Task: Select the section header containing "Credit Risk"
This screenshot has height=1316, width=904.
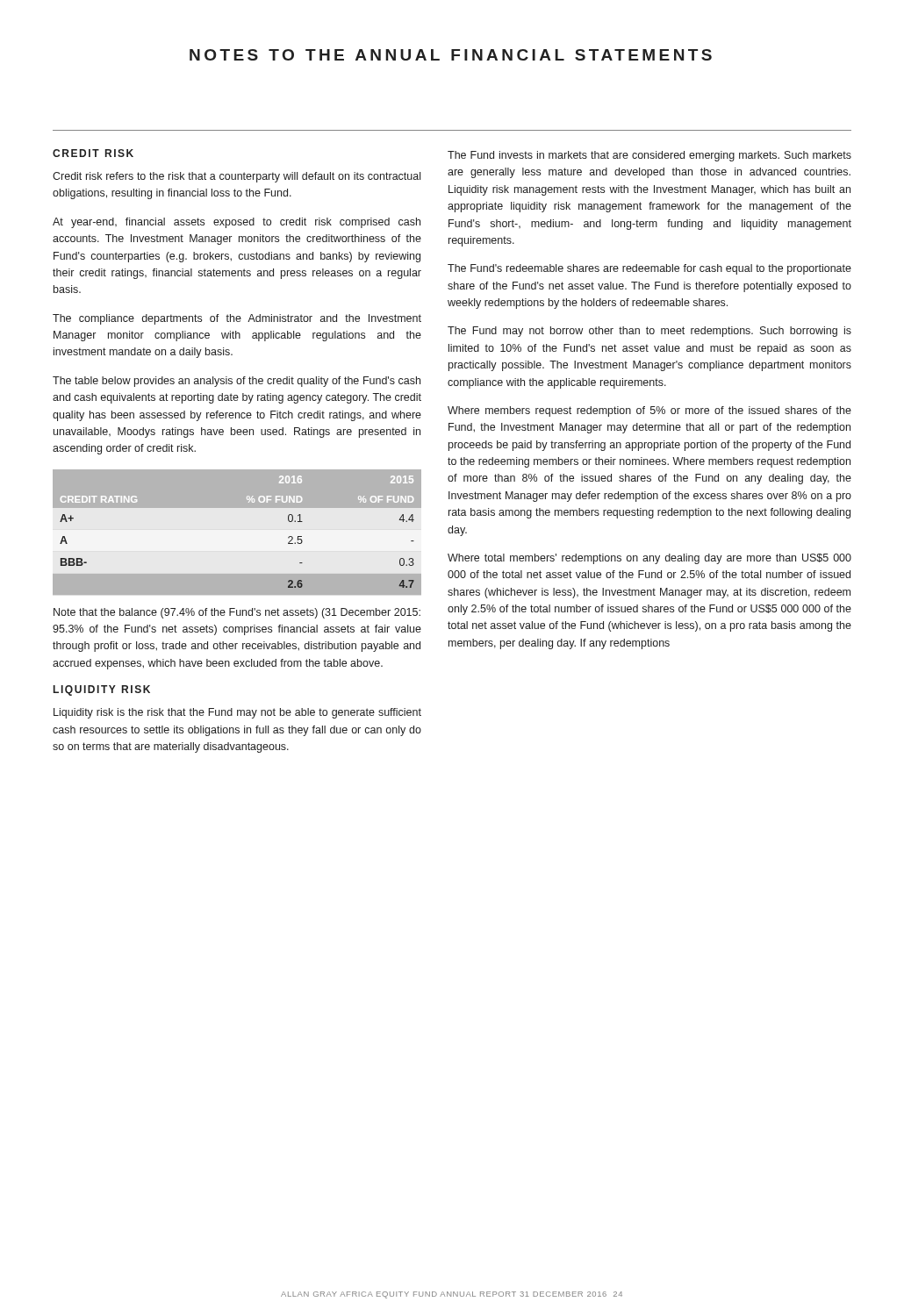Action: coord(94,154)
